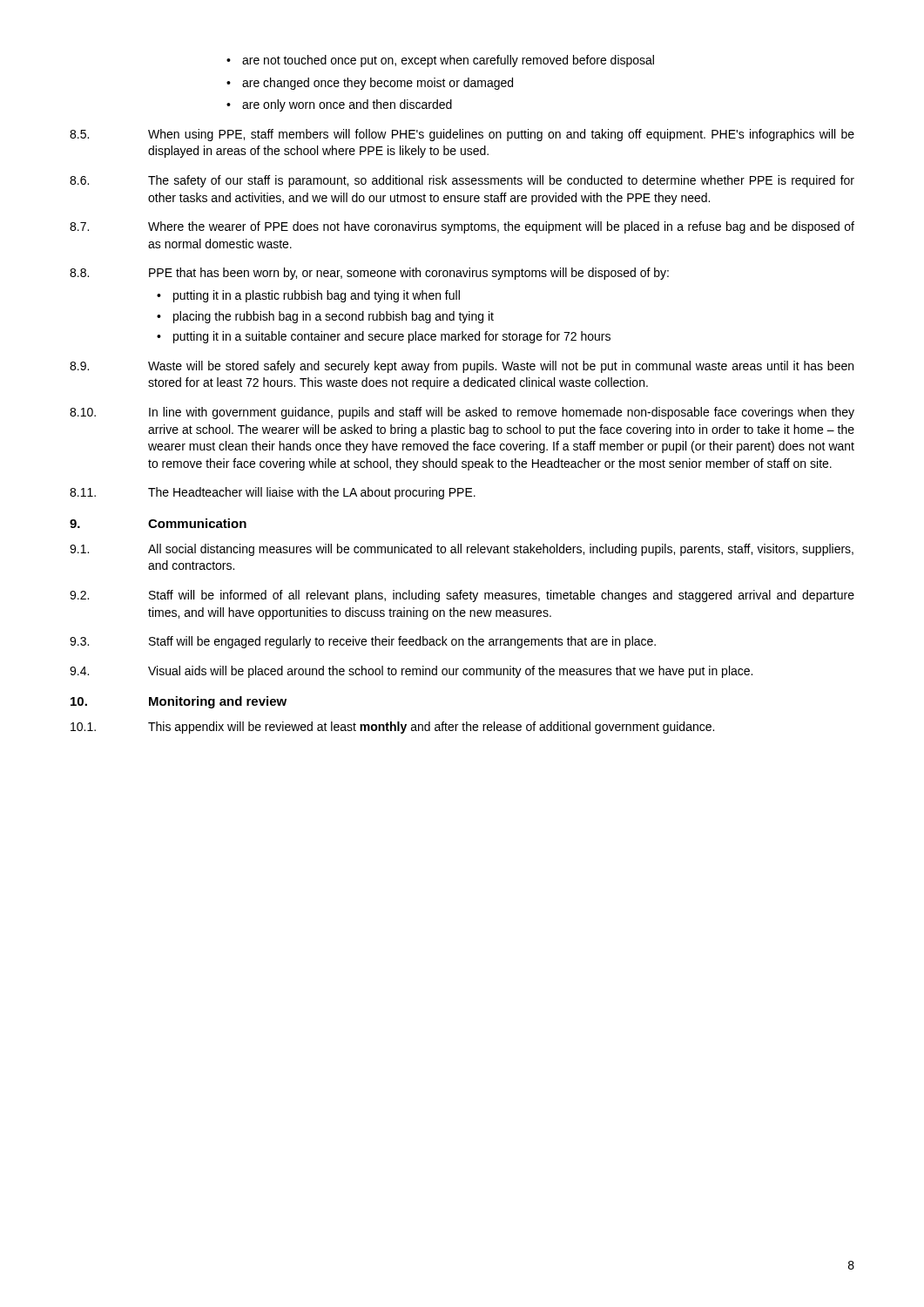This screenshot has height=1307, width=924.
Task: Find the block on this page that starts "• are only"
Action: tap(339, 105)
